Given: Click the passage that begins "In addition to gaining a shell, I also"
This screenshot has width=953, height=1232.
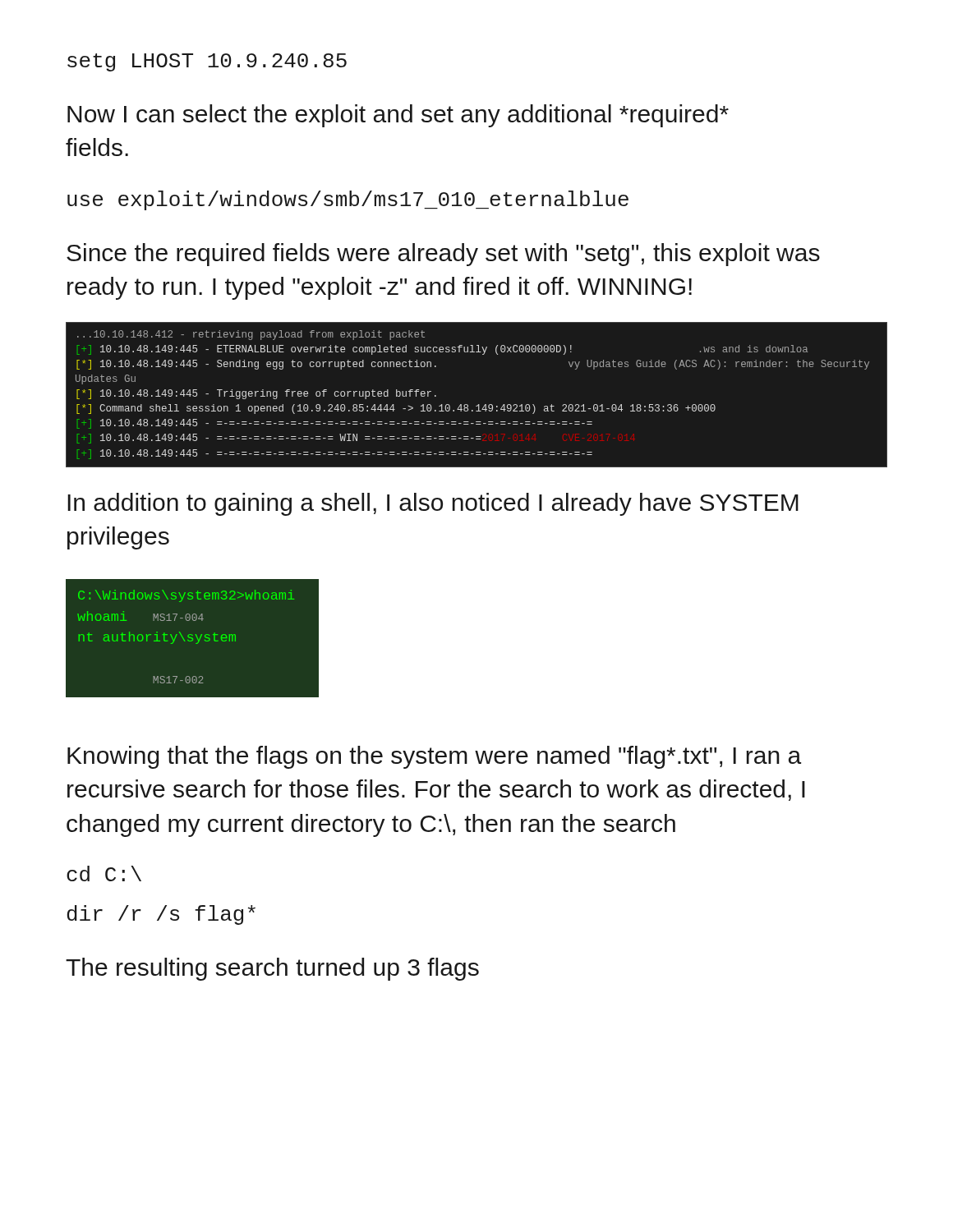Looking at the screenshot, I should click(x=476, y=519).
